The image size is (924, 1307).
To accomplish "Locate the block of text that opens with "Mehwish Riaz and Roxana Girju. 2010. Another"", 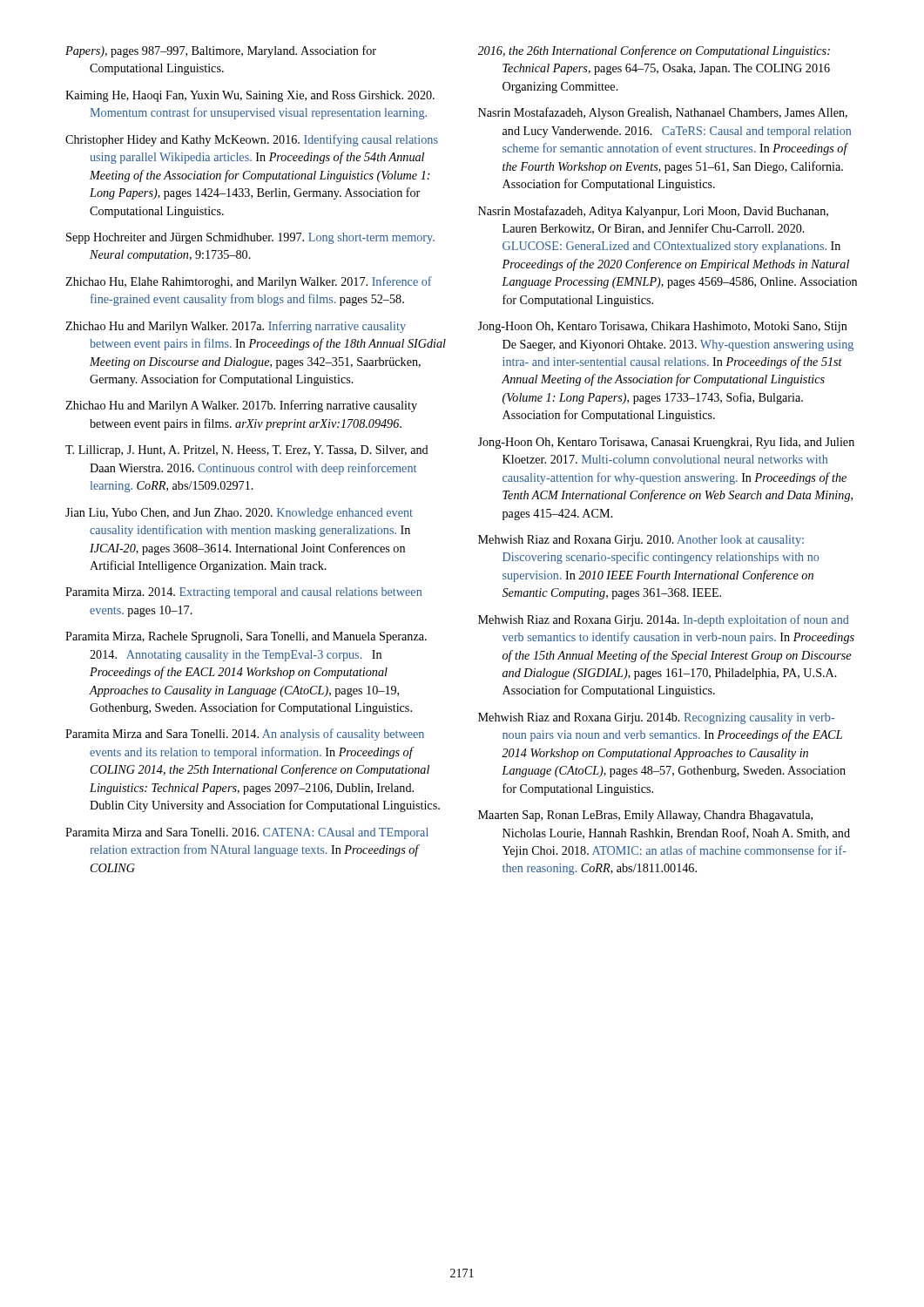I will (649, 566).
